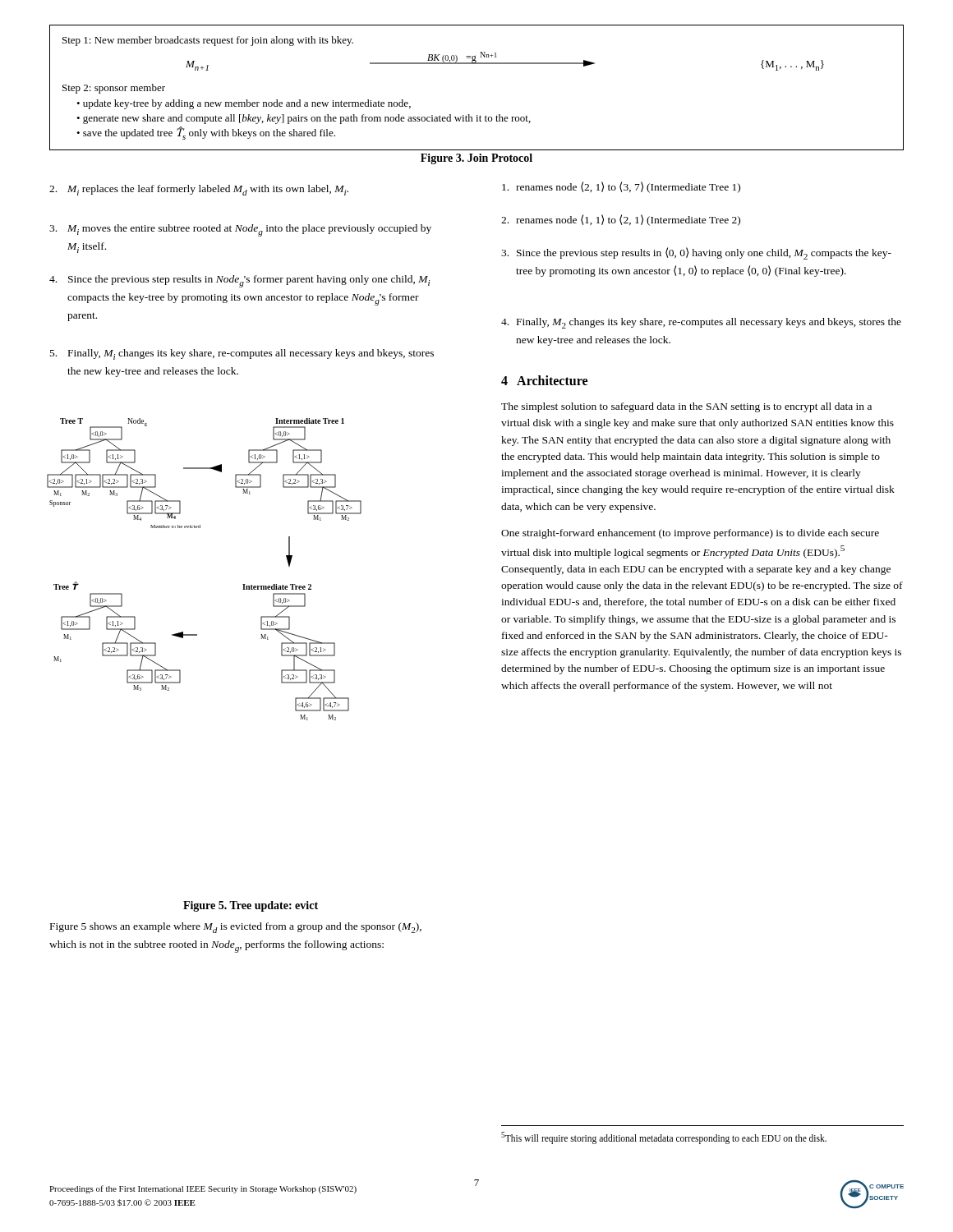
Task: Locate the region starting "The simplest solution to safeguard data"
Action: coord(702,546)
